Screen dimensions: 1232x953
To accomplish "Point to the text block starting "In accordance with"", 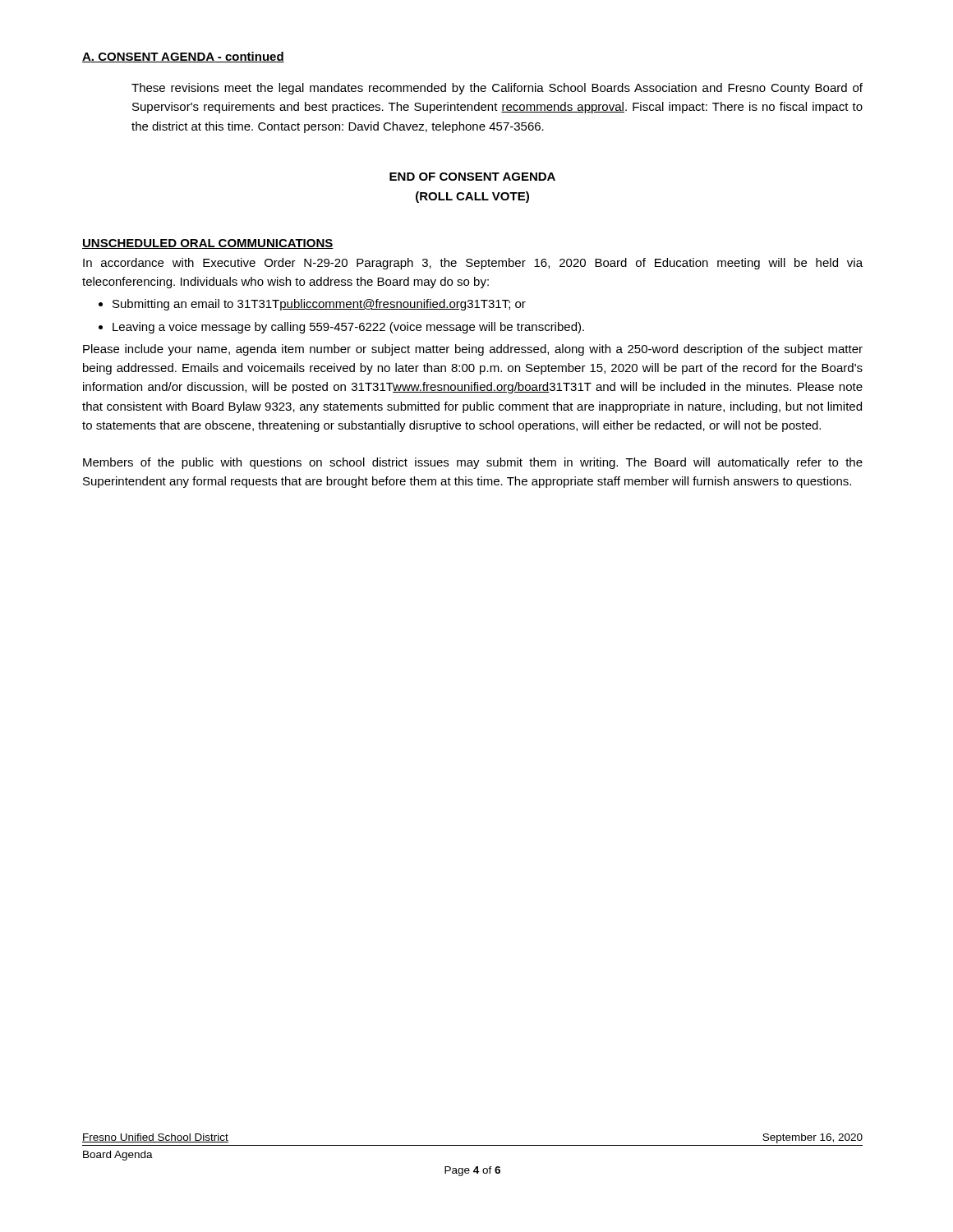I will point(472,272).
